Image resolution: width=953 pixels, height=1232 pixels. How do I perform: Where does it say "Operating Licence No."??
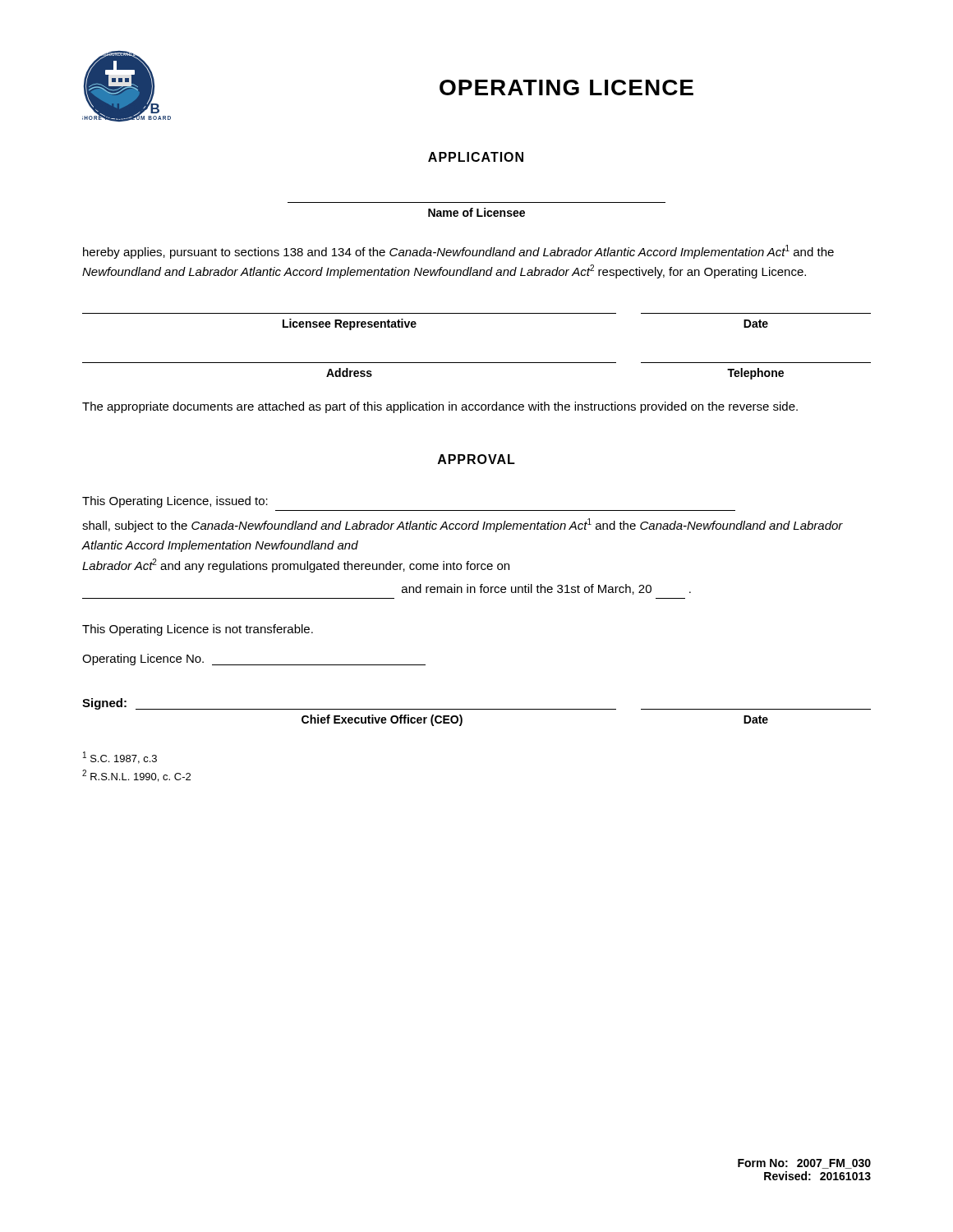point(254,658)
